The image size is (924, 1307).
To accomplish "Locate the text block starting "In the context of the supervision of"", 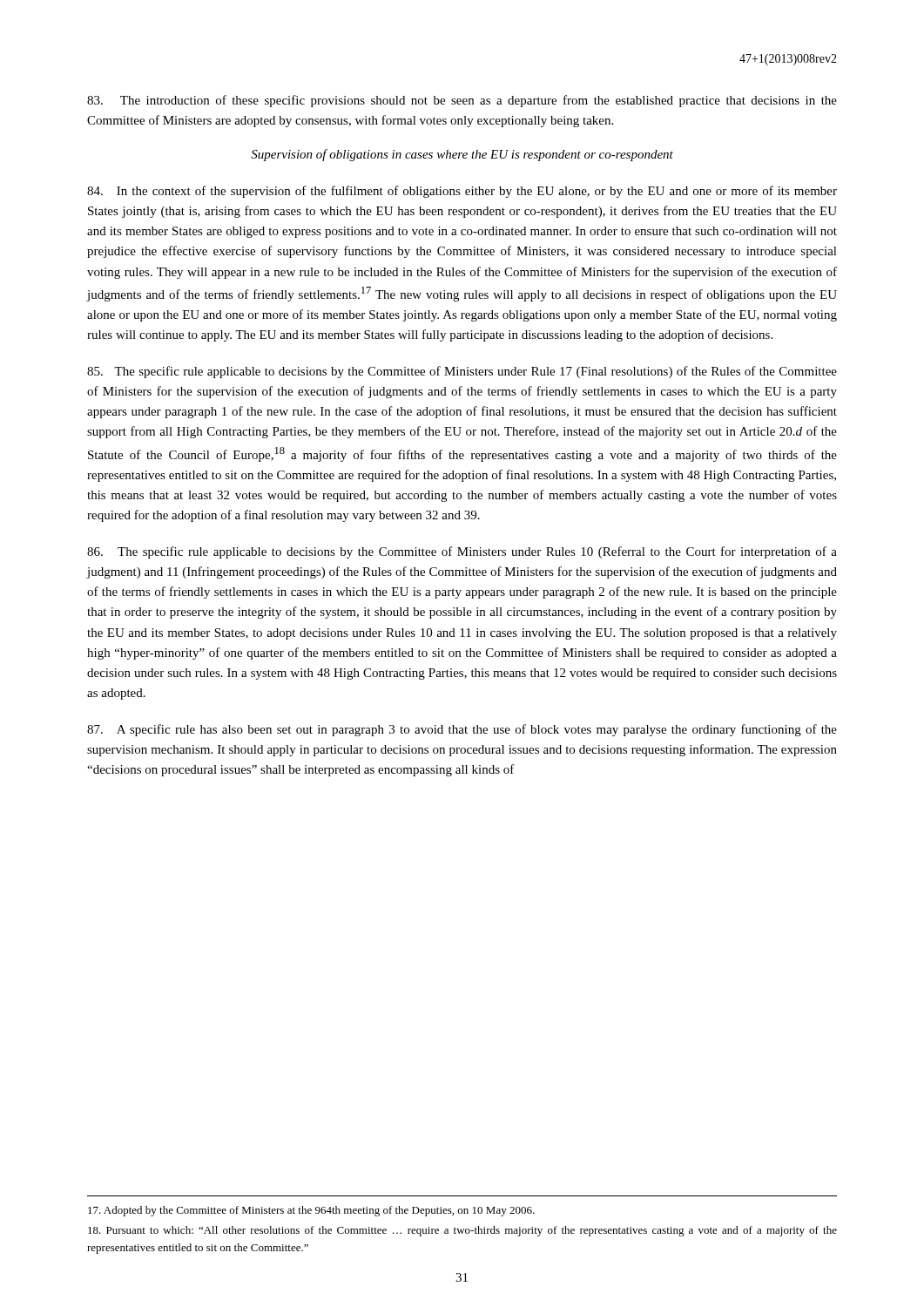I will 462,263.
